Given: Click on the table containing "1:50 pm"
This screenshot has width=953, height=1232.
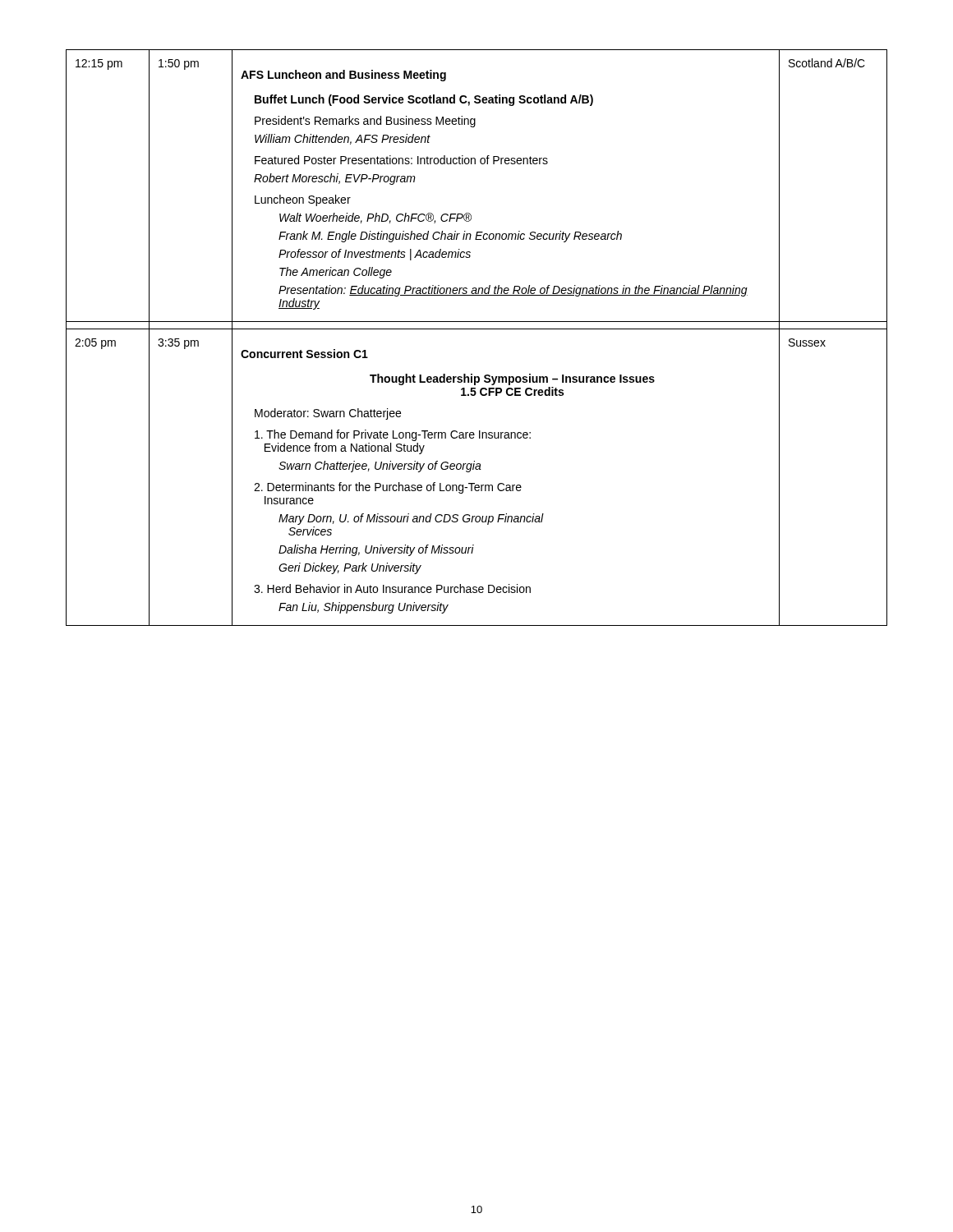Looking at the screenshot, I should click(x=476, y=338).
